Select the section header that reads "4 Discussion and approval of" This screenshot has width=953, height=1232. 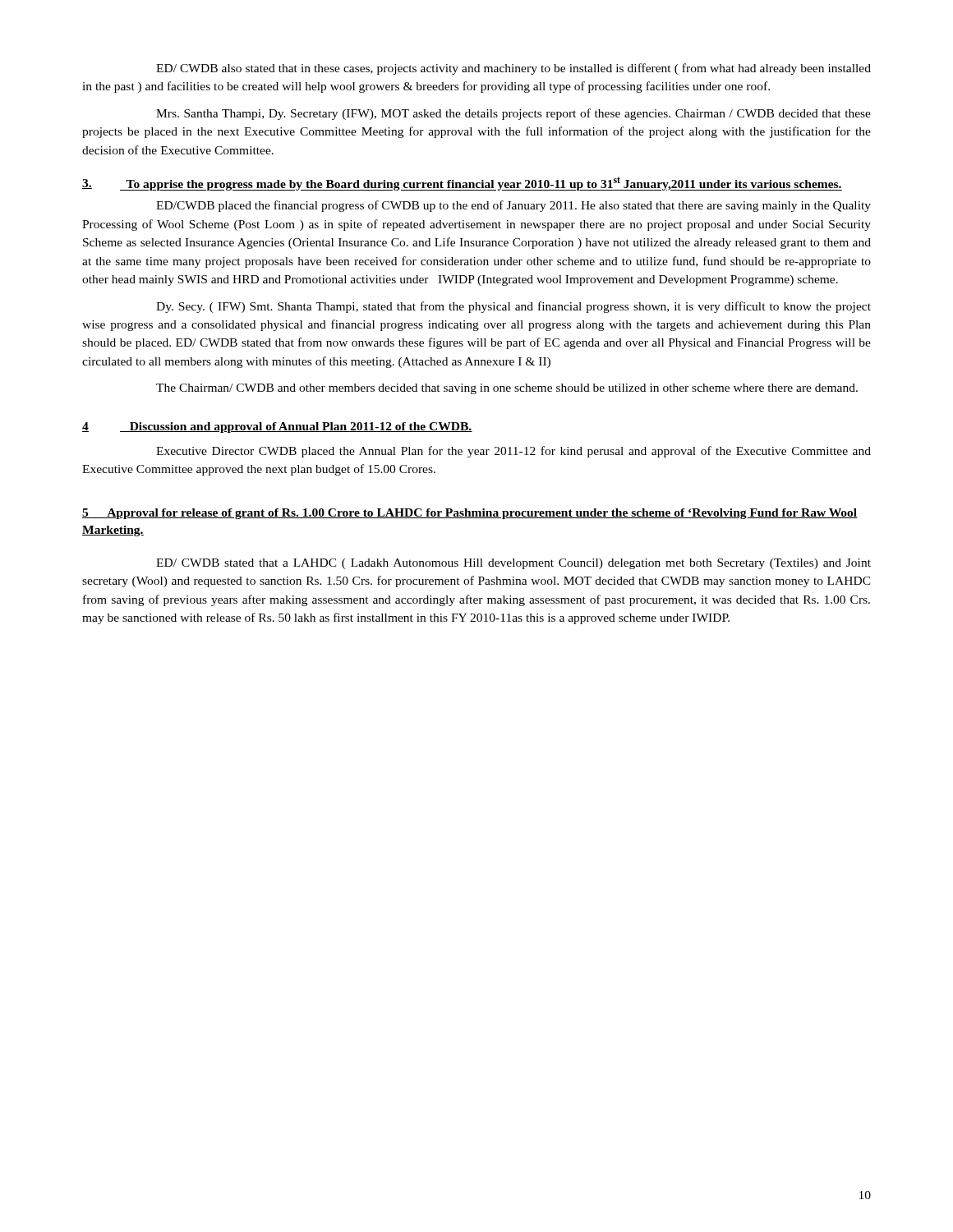tap(277, 426)
